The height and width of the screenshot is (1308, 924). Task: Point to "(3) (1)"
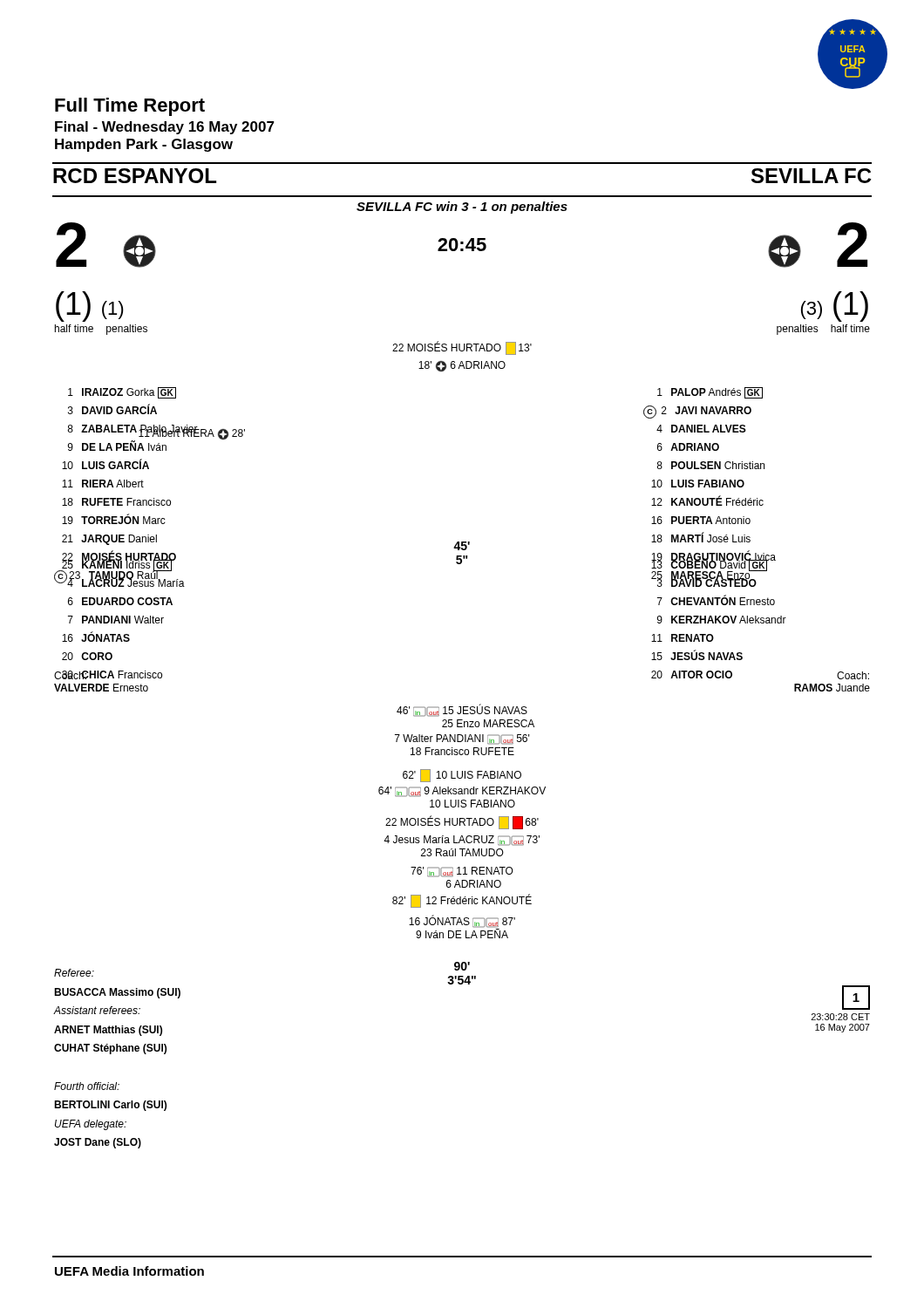point(835,304)
